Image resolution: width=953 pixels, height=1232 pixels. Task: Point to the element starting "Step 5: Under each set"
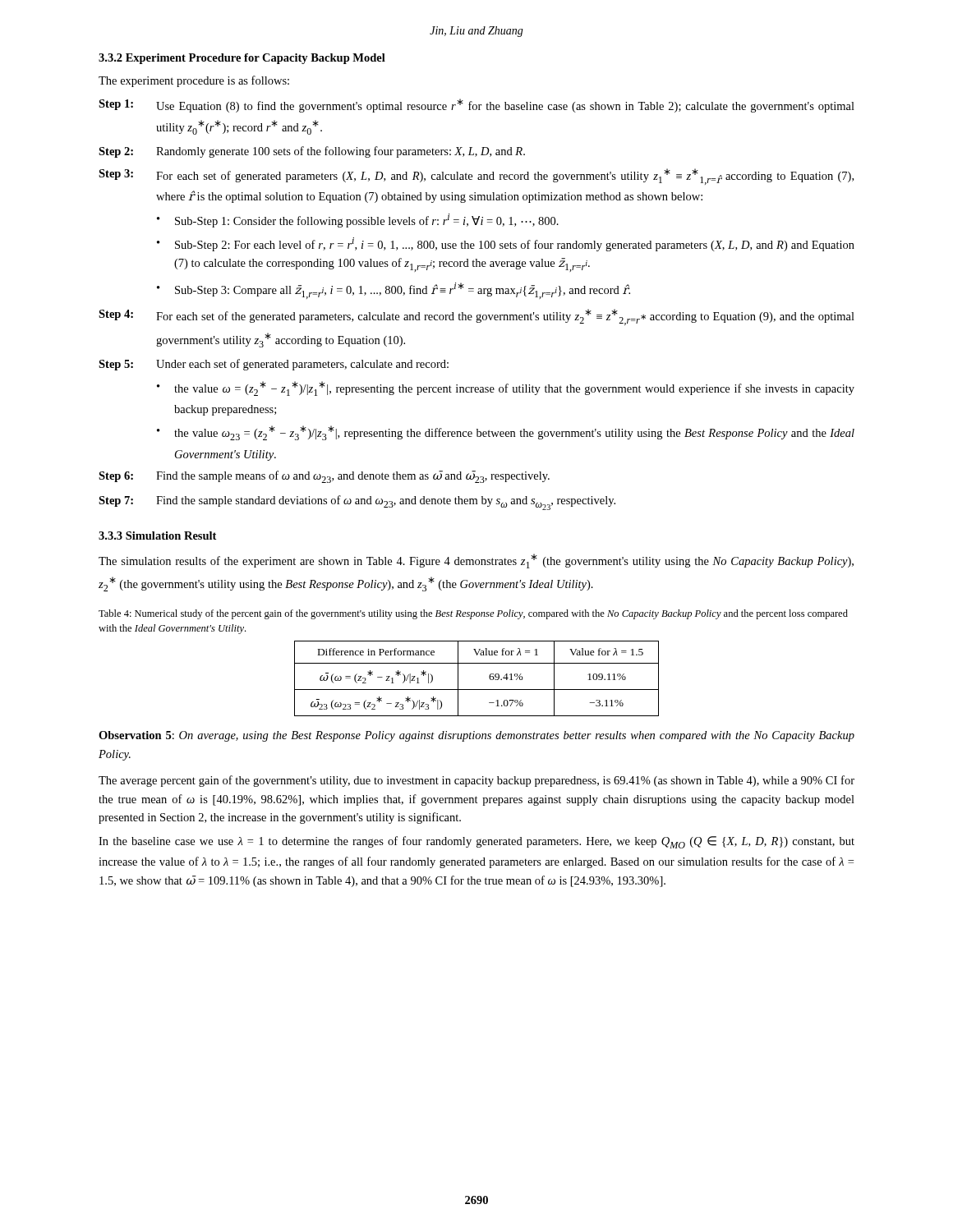coord(274,365)
